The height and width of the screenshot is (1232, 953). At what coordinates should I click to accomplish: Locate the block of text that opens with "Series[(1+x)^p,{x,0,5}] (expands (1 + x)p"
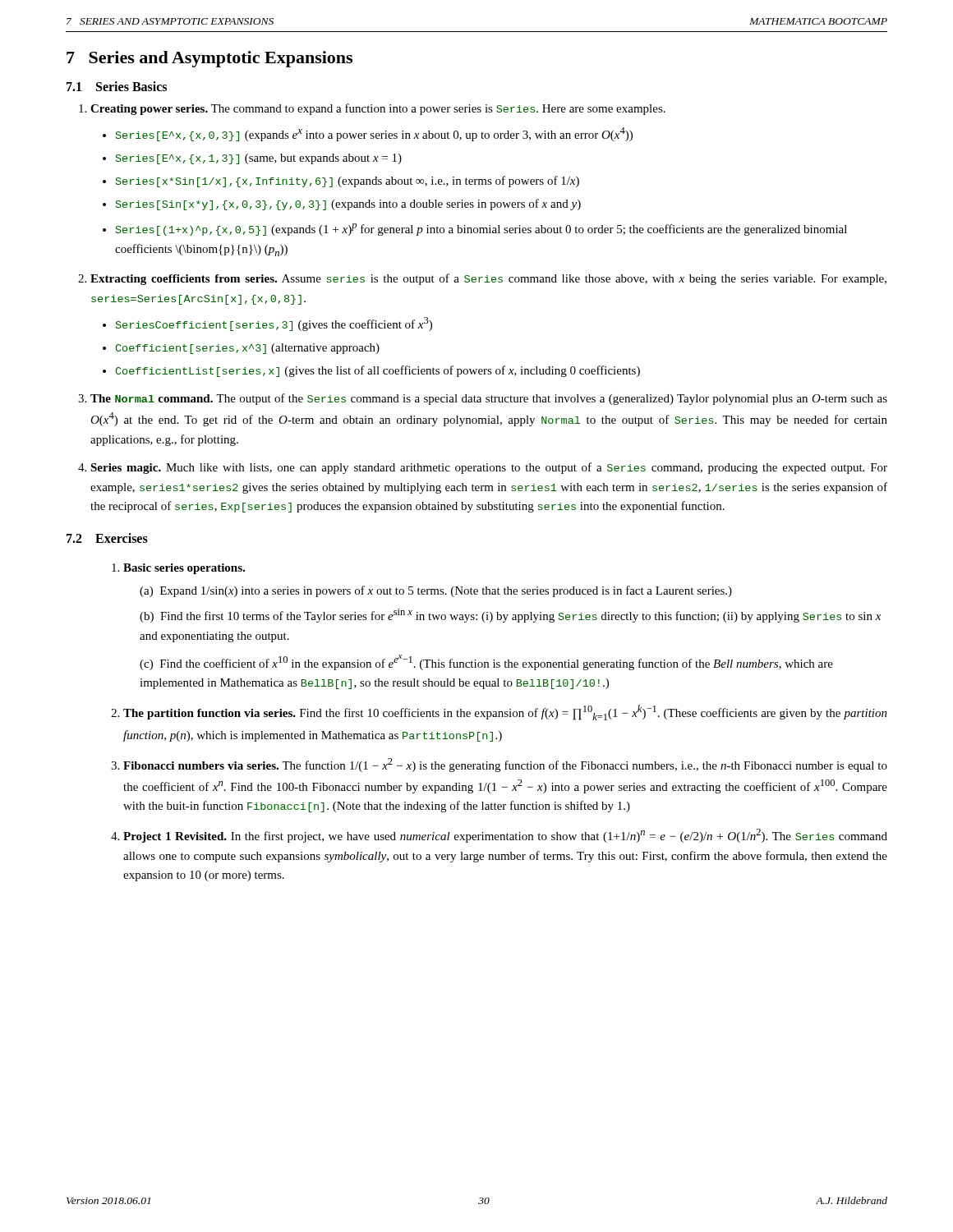pyautogui.click(x=481, y=239)
